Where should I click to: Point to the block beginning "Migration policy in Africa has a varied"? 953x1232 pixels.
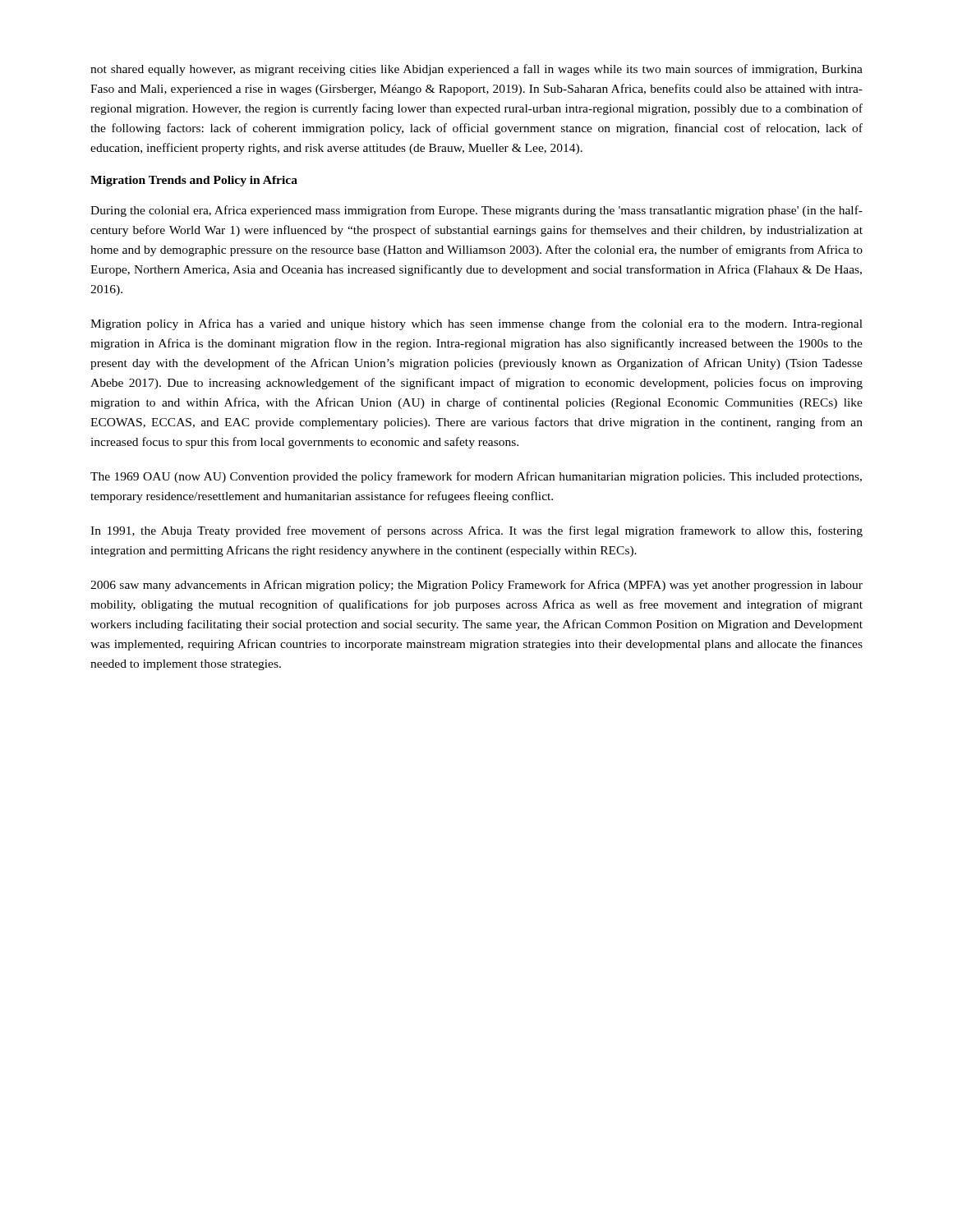click(x=476, y=383)
